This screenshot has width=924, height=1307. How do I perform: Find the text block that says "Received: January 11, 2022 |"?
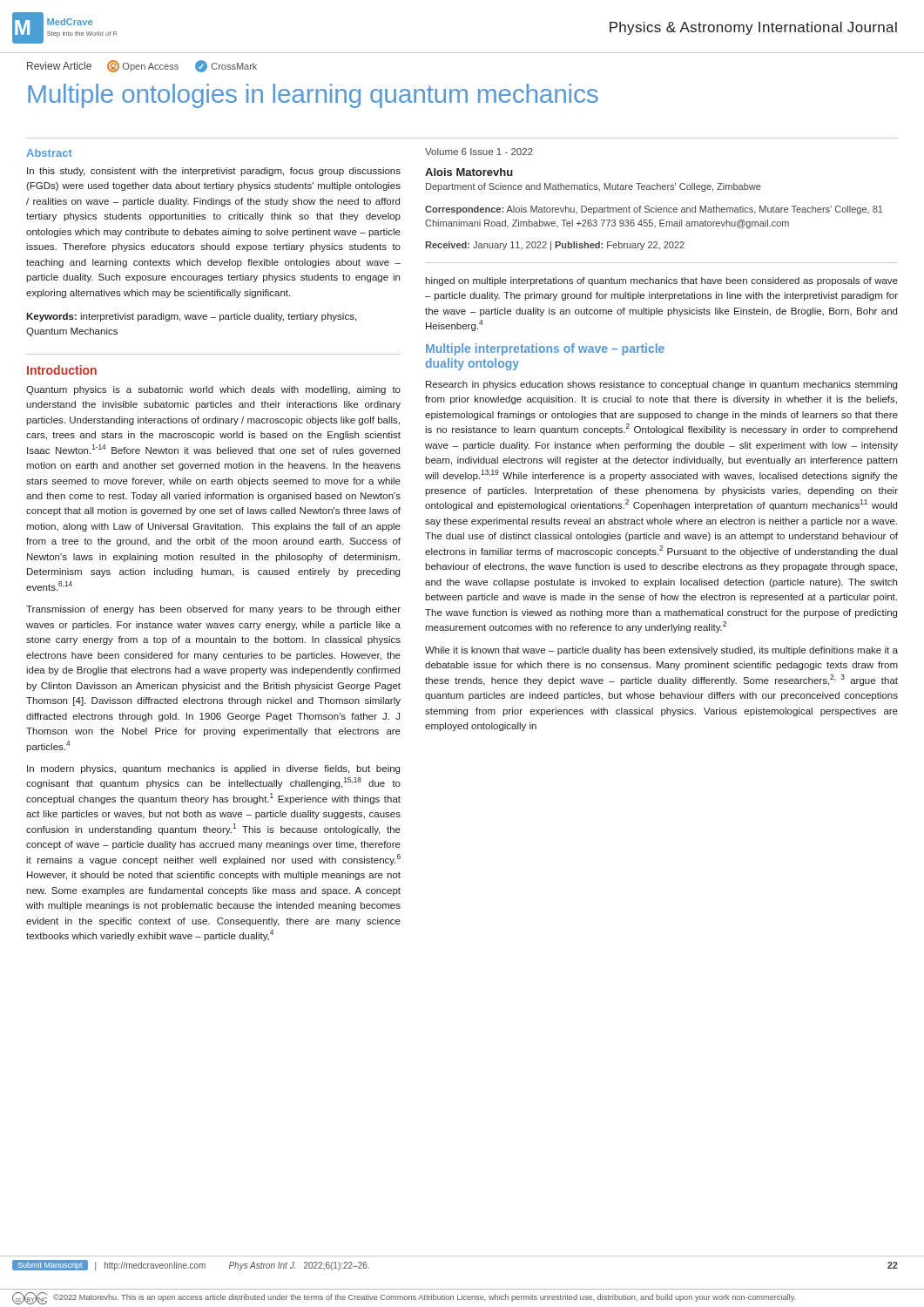click(x=555, y=245)
